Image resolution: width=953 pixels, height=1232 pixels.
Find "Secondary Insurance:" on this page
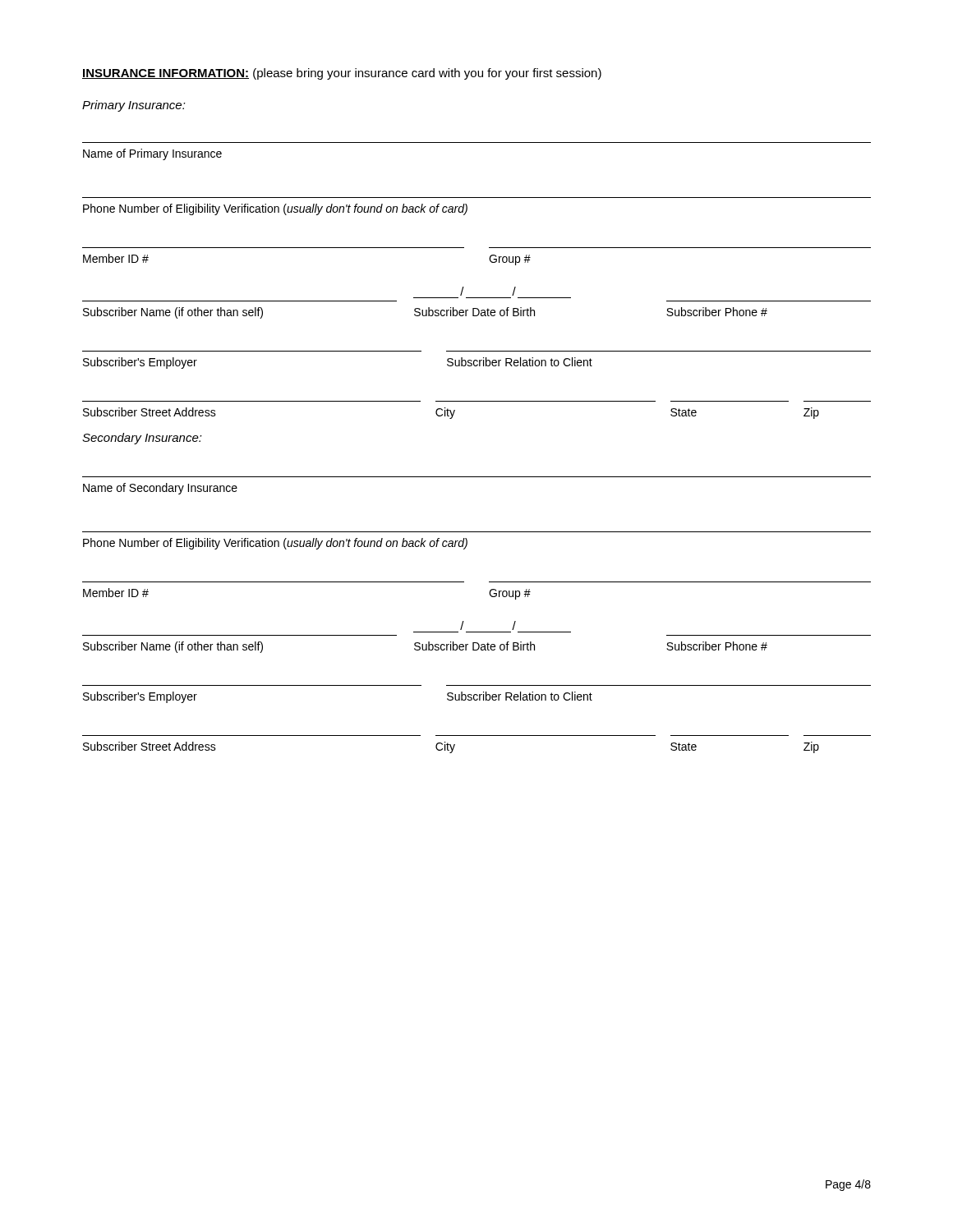[x=142, y=437]
